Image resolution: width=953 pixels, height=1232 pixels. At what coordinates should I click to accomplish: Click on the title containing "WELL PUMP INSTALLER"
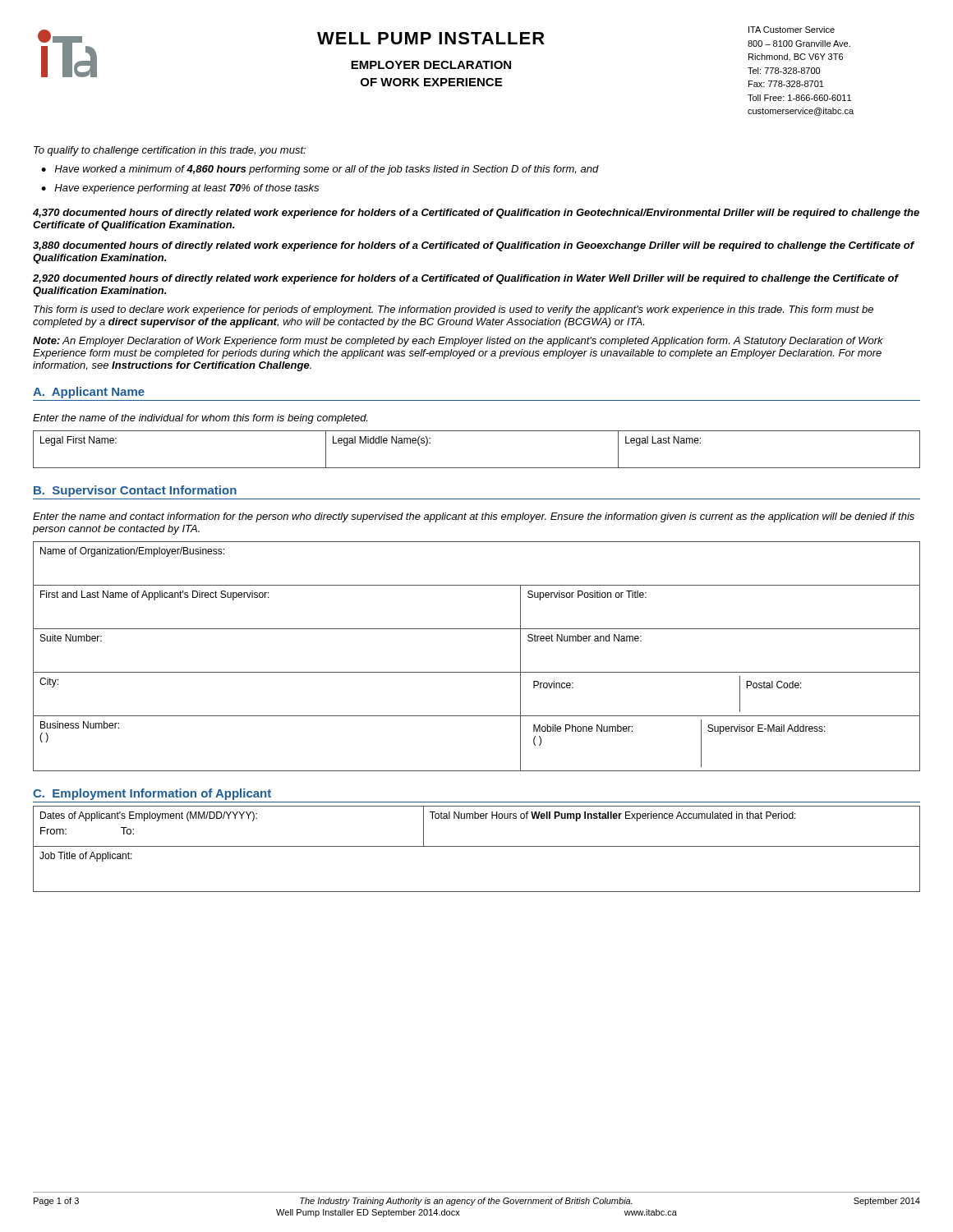coord(431,38)
